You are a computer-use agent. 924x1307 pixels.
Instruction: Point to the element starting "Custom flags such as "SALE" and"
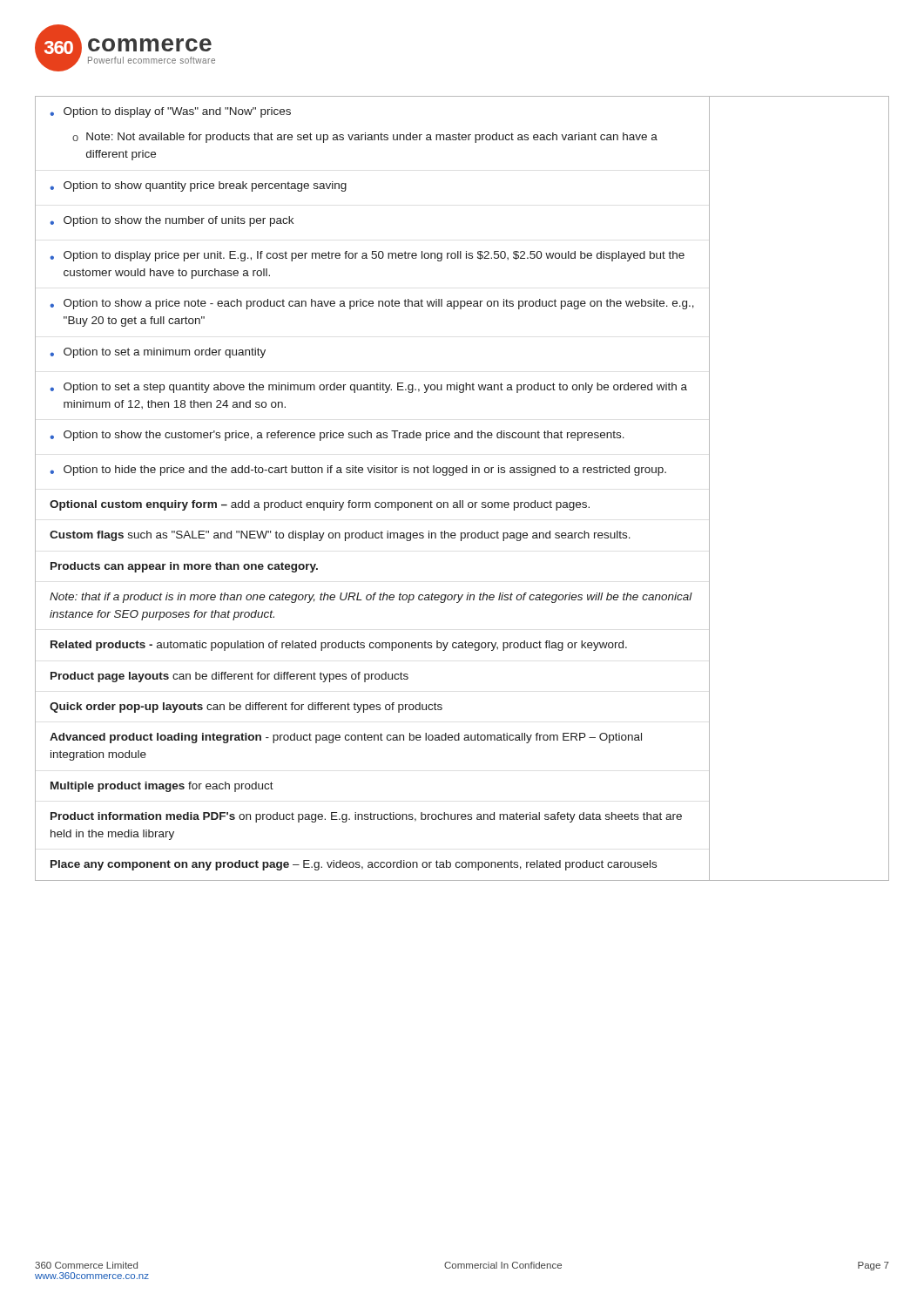coord(340,535)
